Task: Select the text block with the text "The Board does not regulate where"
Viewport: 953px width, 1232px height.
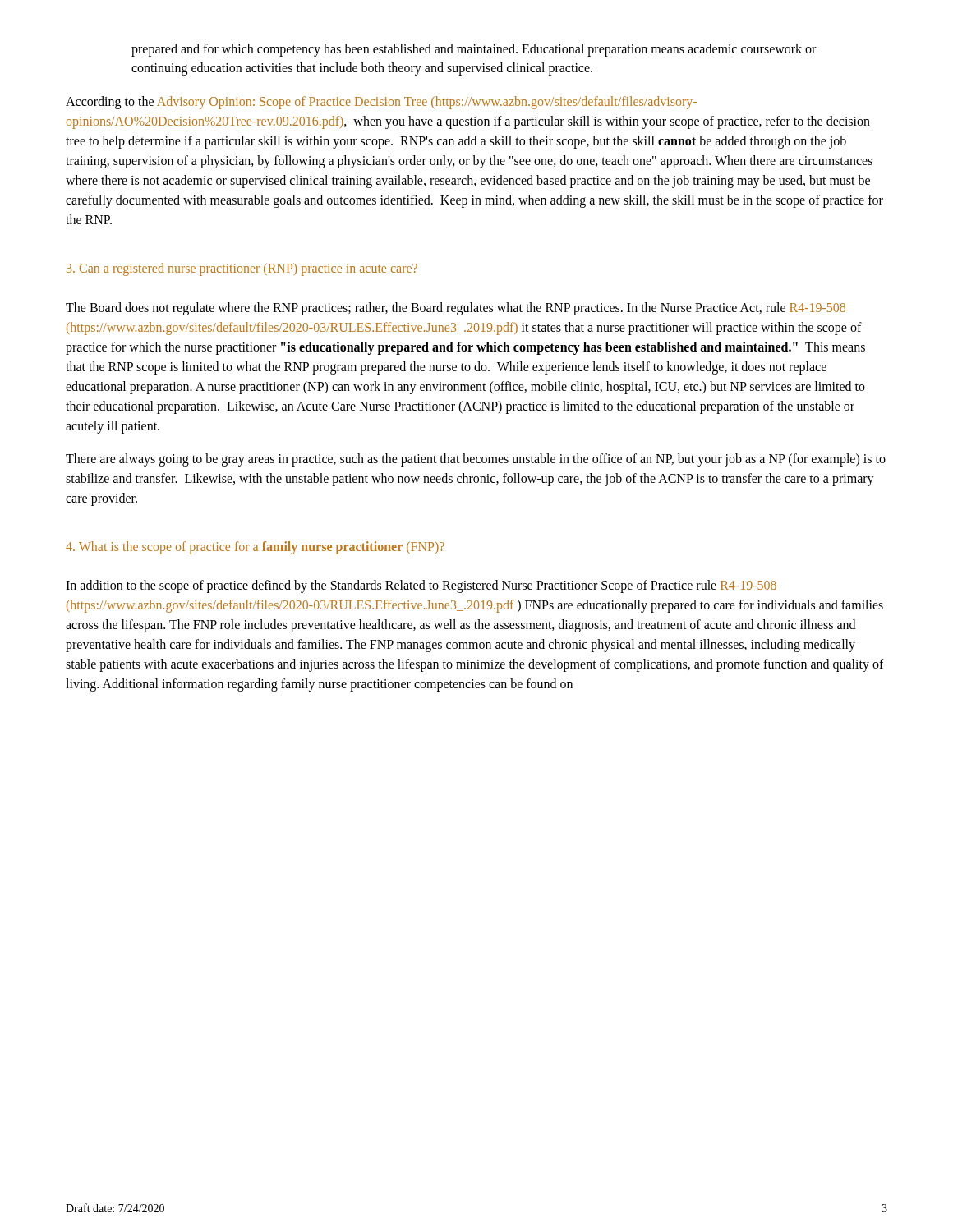Action: [466, 367]
